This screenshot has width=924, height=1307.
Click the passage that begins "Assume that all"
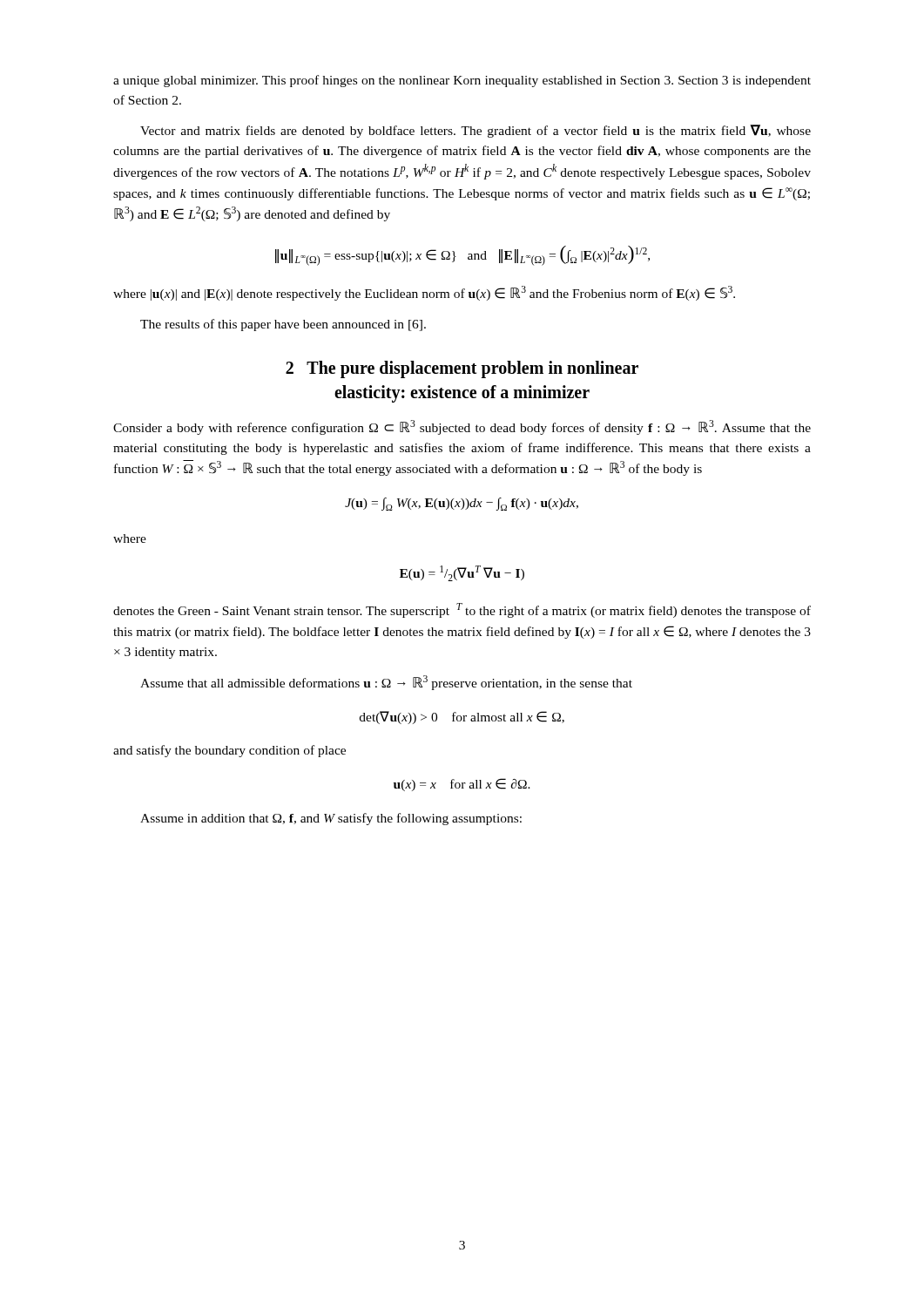tap(462, 682)
